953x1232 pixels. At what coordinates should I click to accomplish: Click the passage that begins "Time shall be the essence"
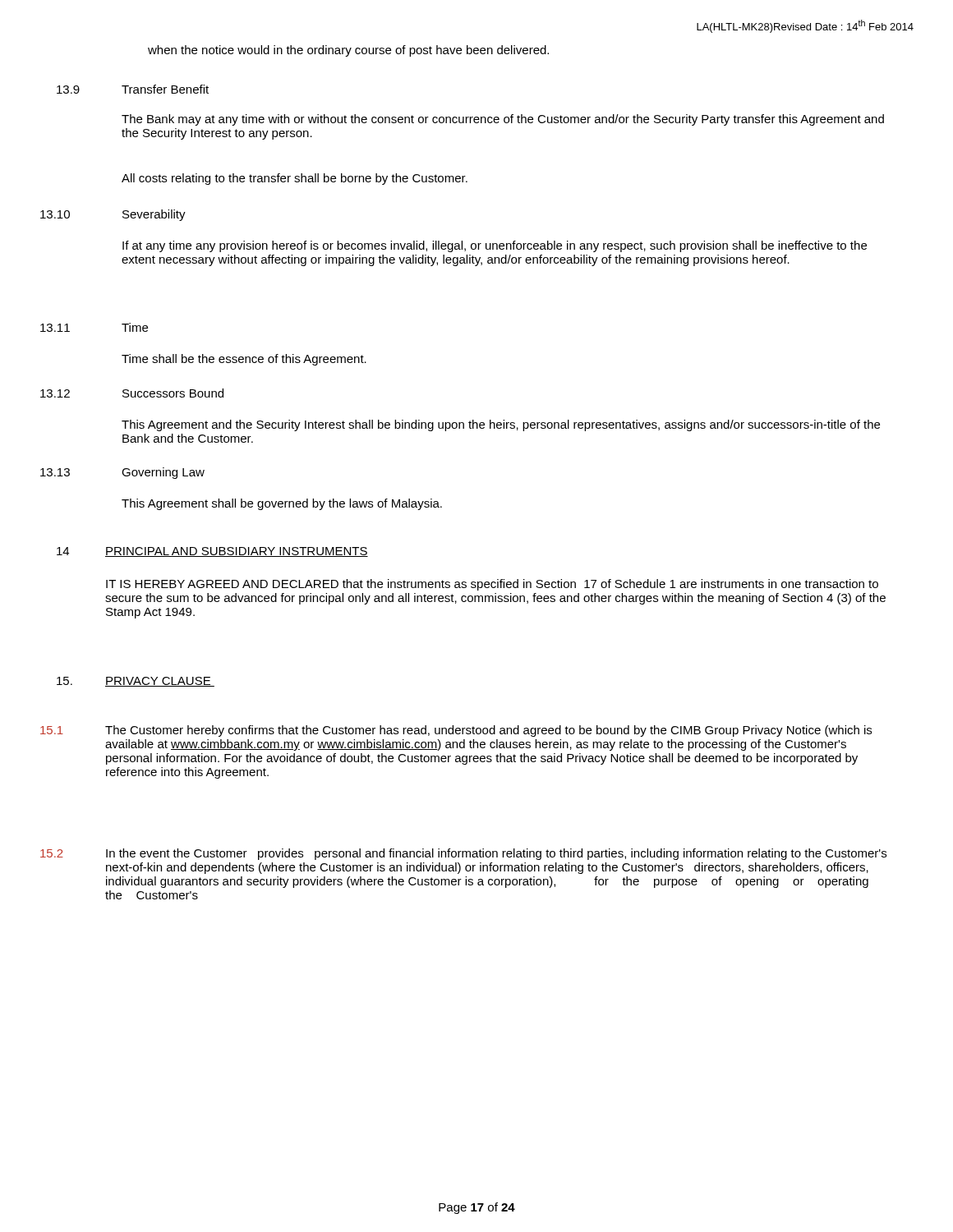coord(244,359)
